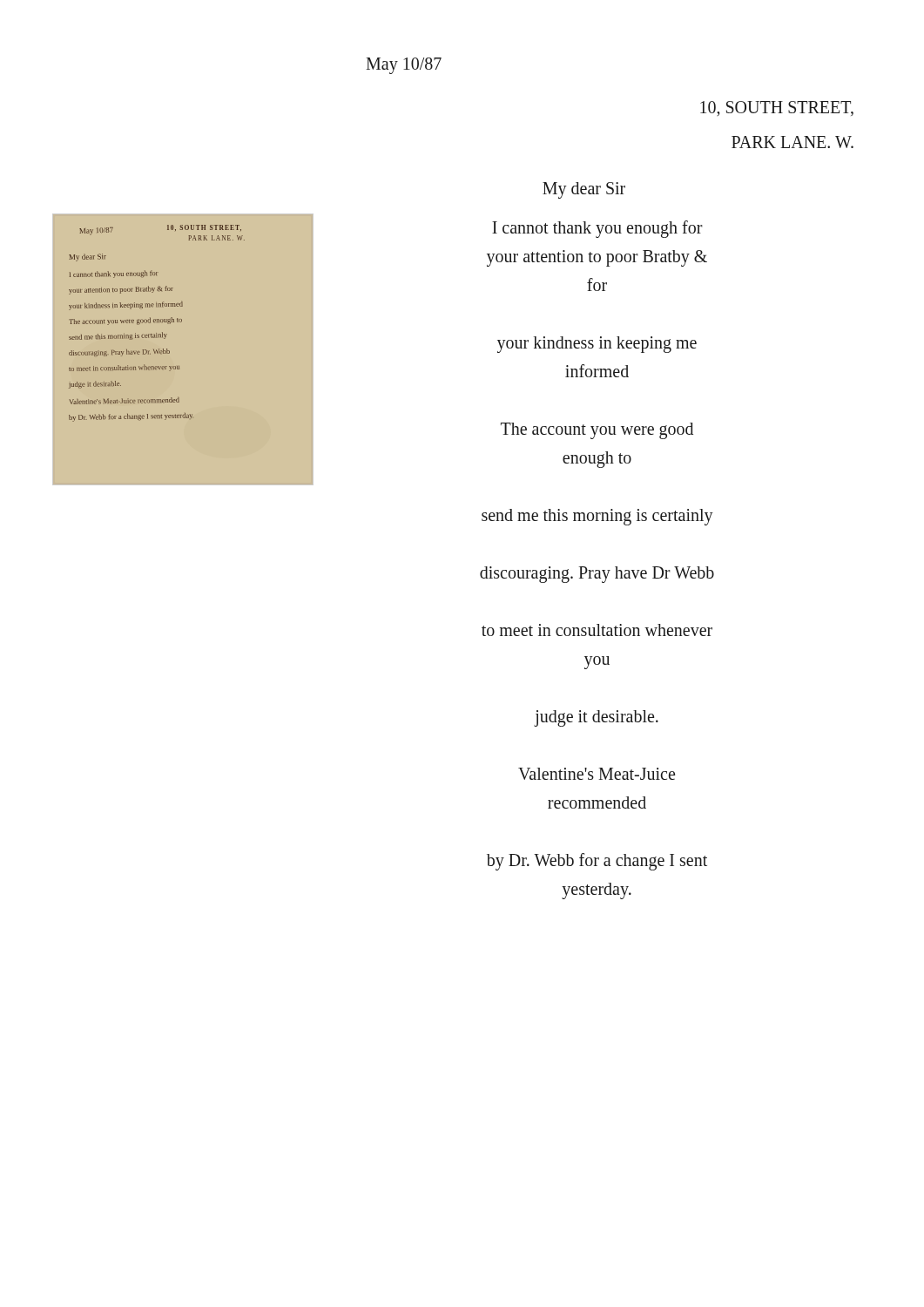Where is the passage that starts "I cannot thank you enough for your attention"?
Screen dimensions: 1307x924
[x=597, y=558]
